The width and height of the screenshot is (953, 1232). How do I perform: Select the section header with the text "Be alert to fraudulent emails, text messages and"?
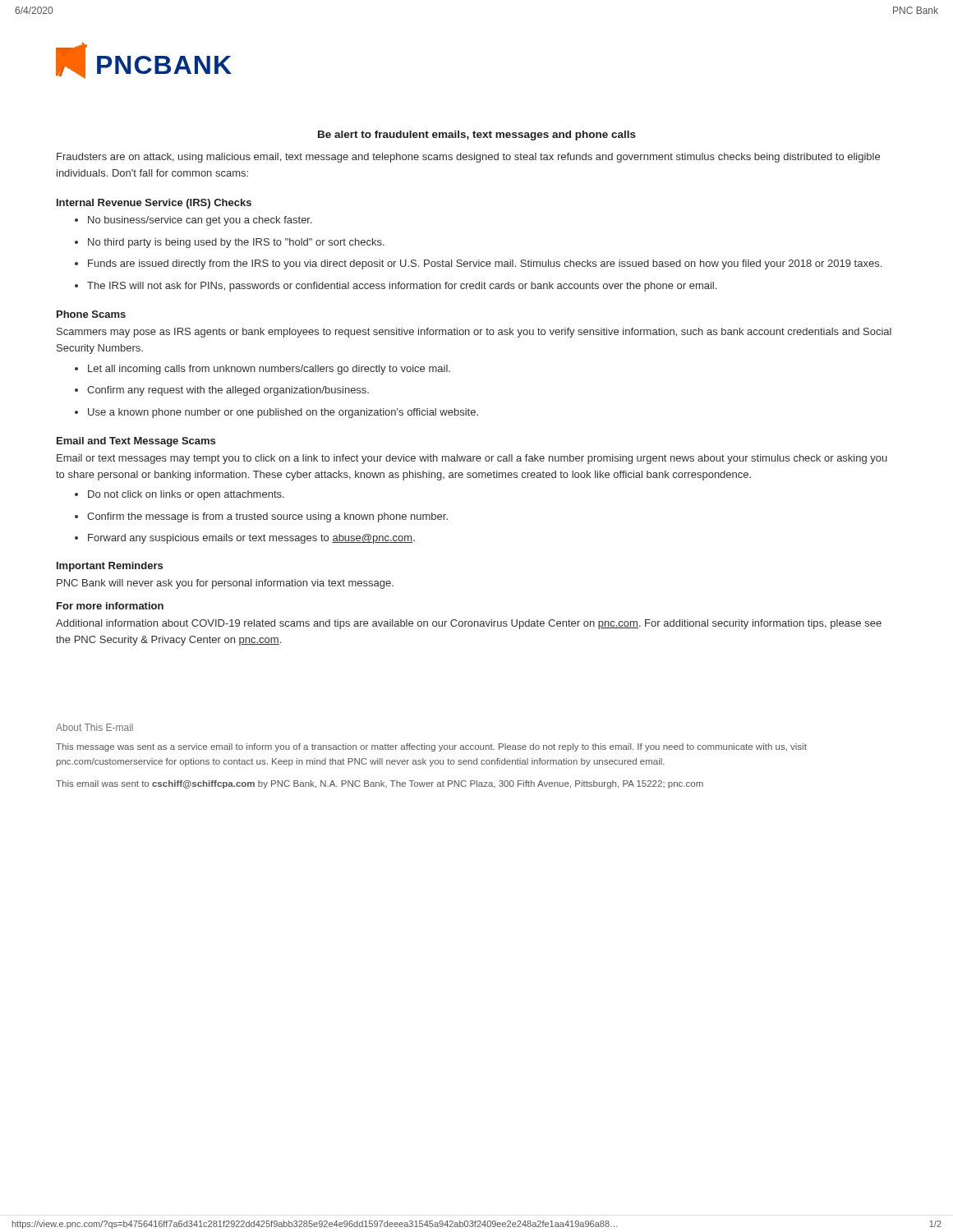click(476, 134)
